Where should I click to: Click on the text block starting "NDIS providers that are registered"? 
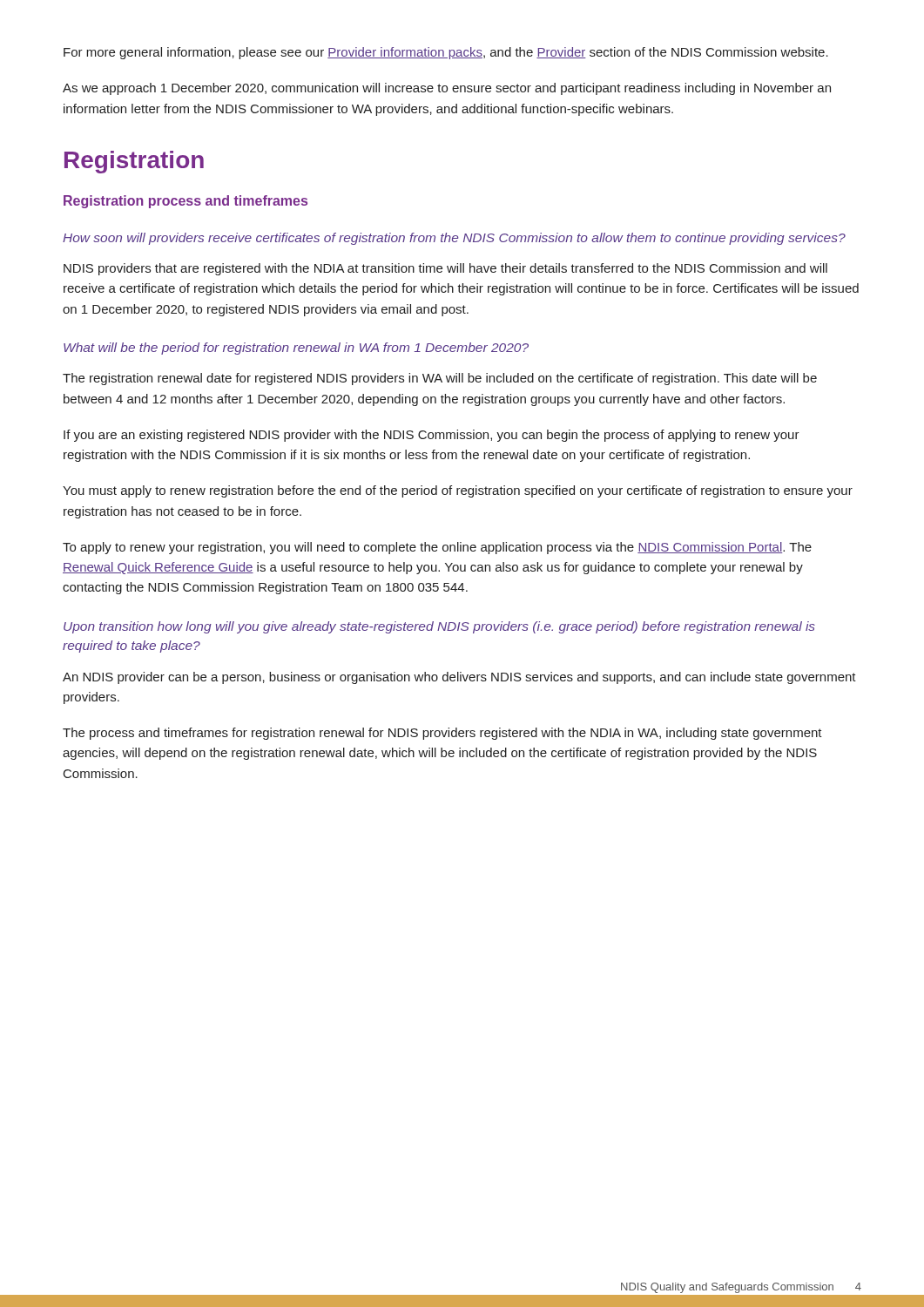pos(461,288)
